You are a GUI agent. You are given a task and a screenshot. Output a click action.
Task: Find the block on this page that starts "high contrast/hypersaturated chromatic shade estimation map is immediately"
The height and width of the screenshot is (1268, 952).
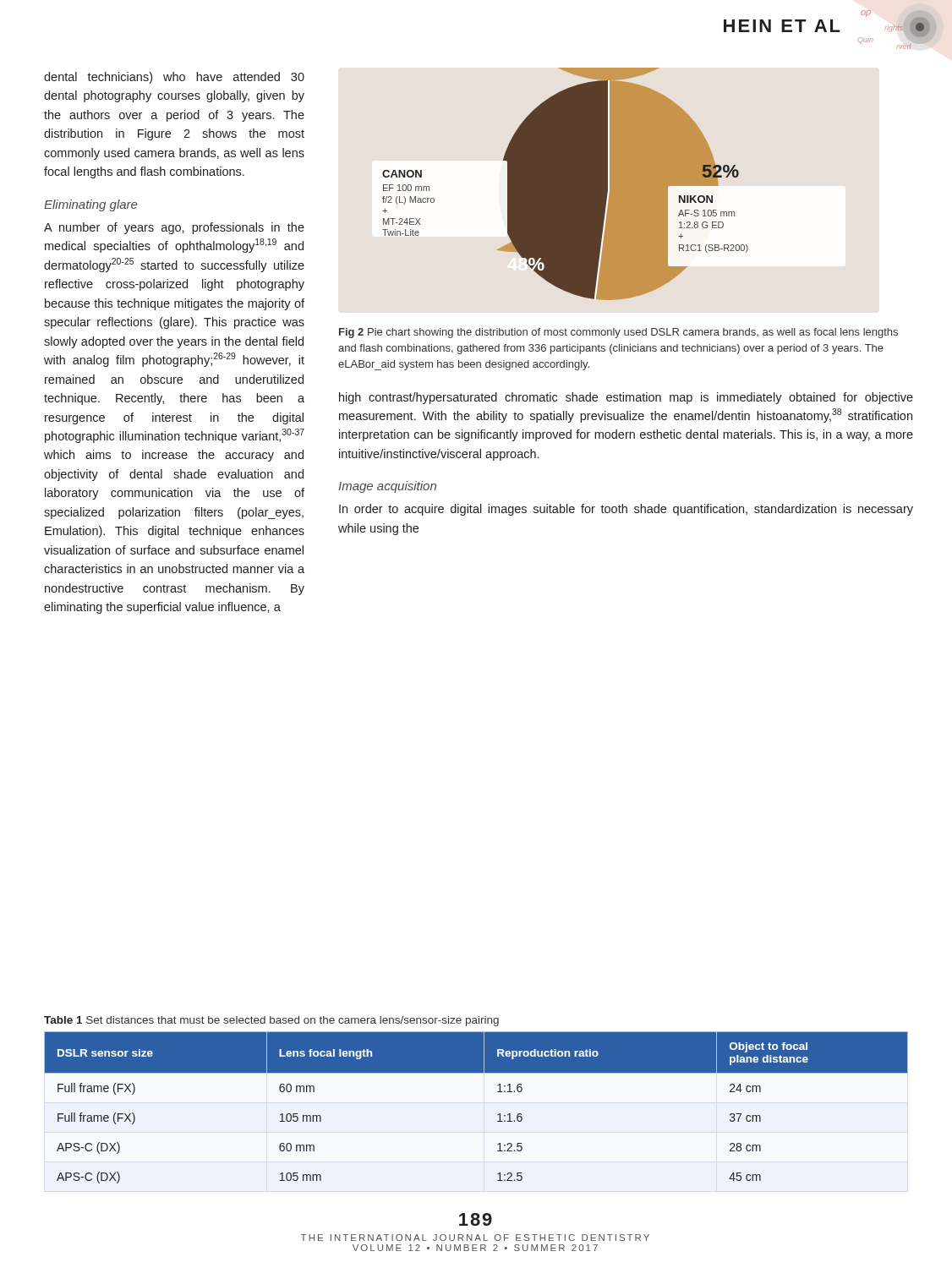(626, 426)
